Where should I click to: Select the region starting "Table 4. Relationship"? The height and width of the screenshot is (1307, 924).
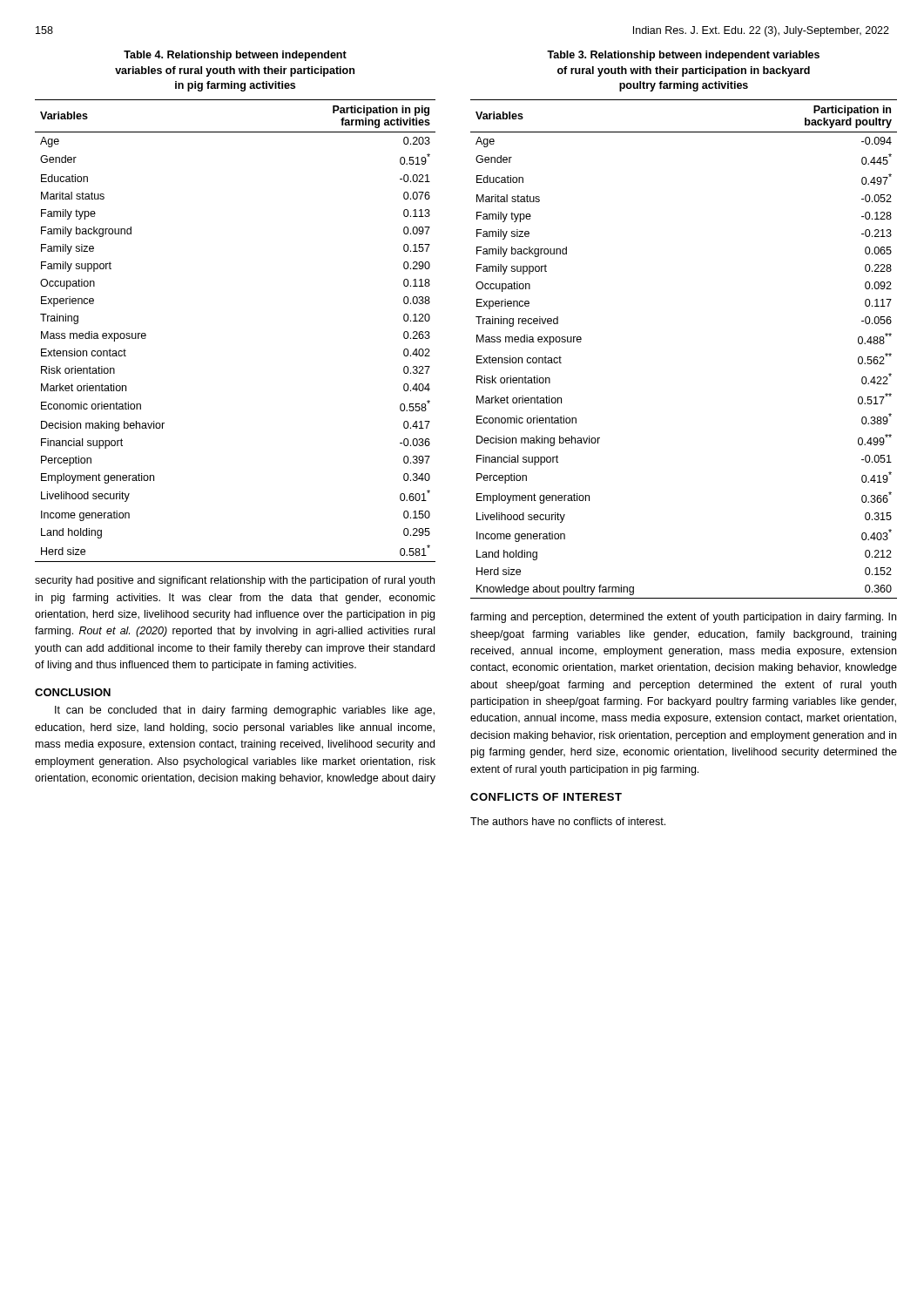tap(235, 70)
